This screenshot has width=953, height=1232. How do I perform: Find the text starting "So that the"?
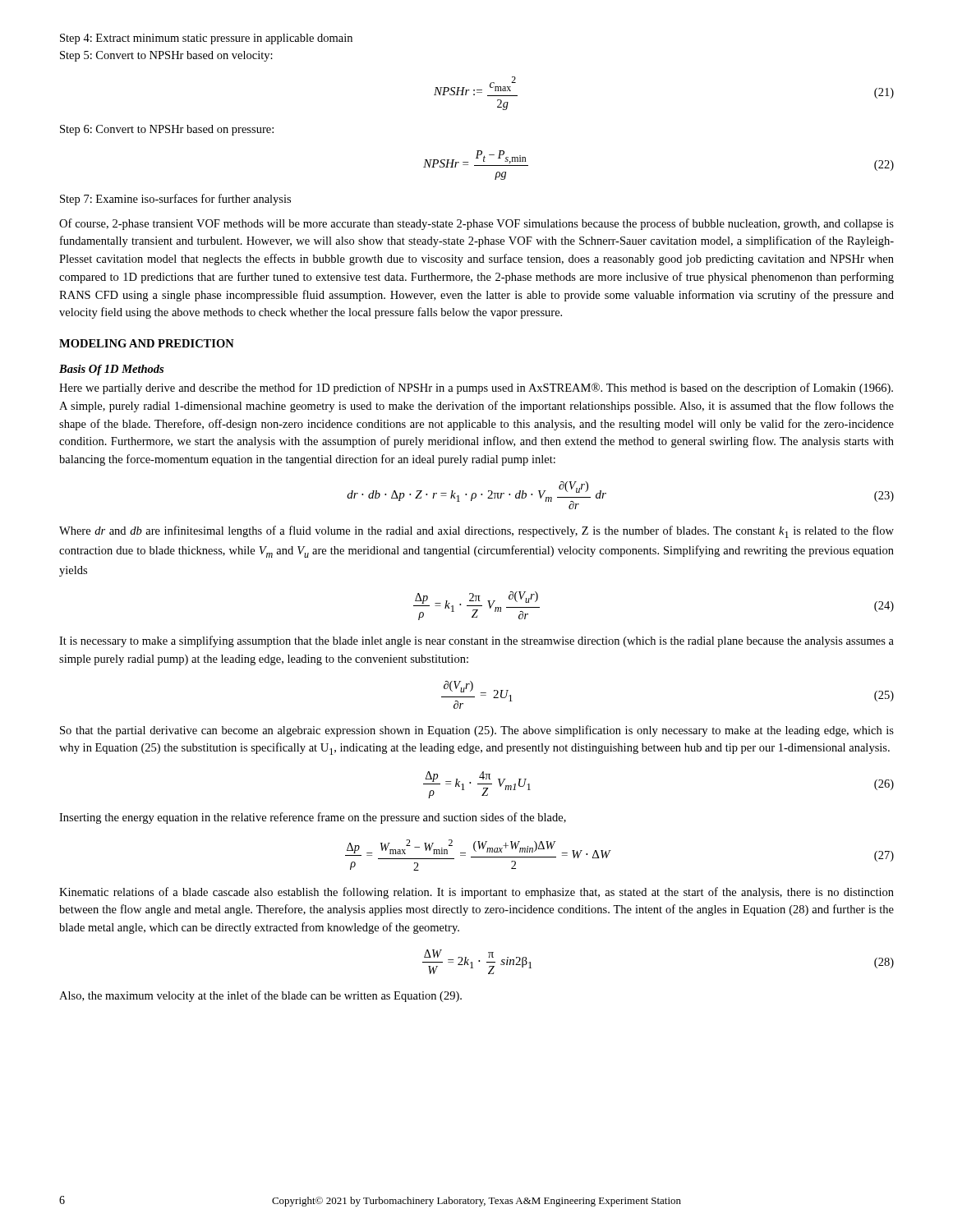click(x=476, y=740)
